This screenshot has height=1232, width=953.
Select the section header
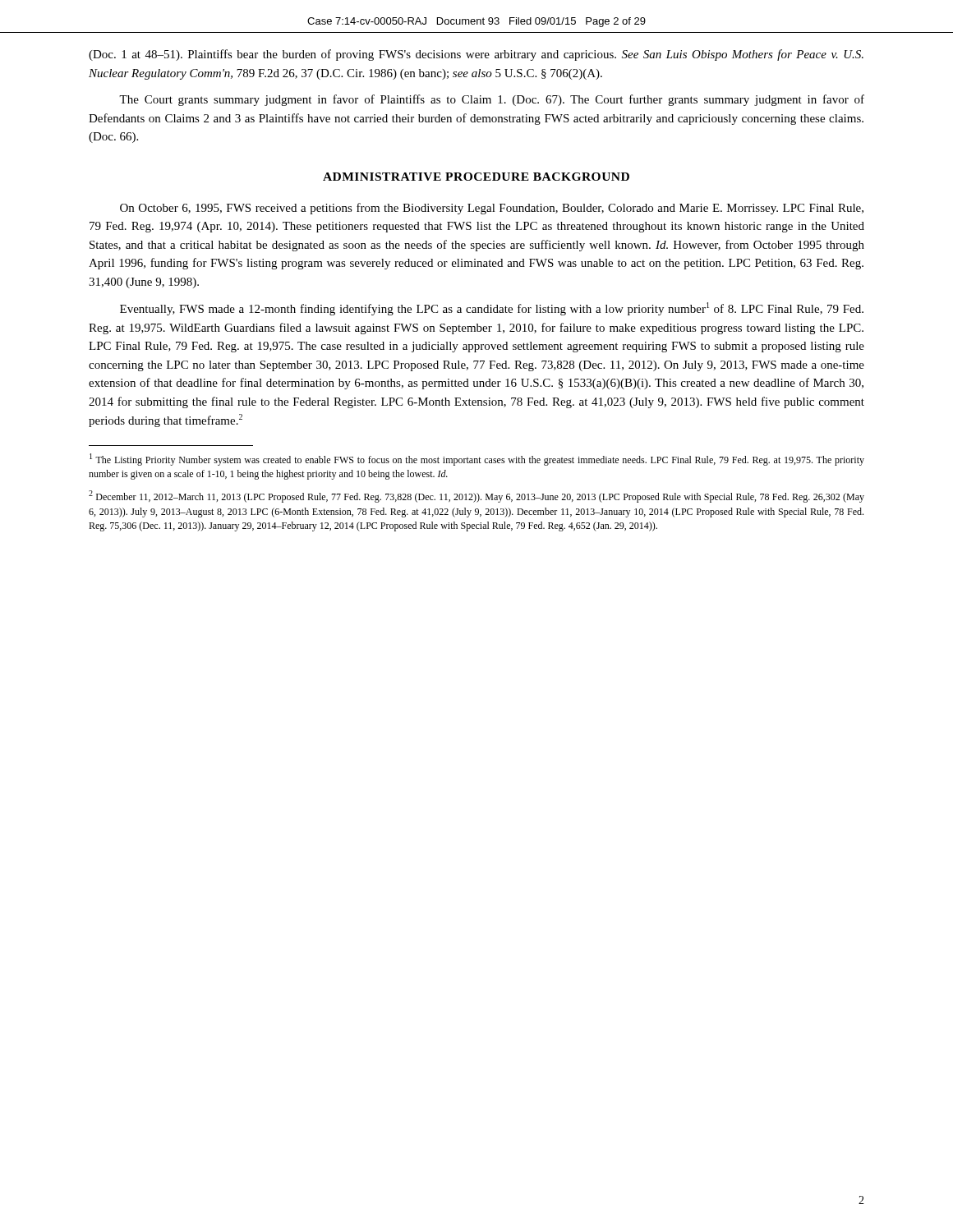(x=476, y=176)
